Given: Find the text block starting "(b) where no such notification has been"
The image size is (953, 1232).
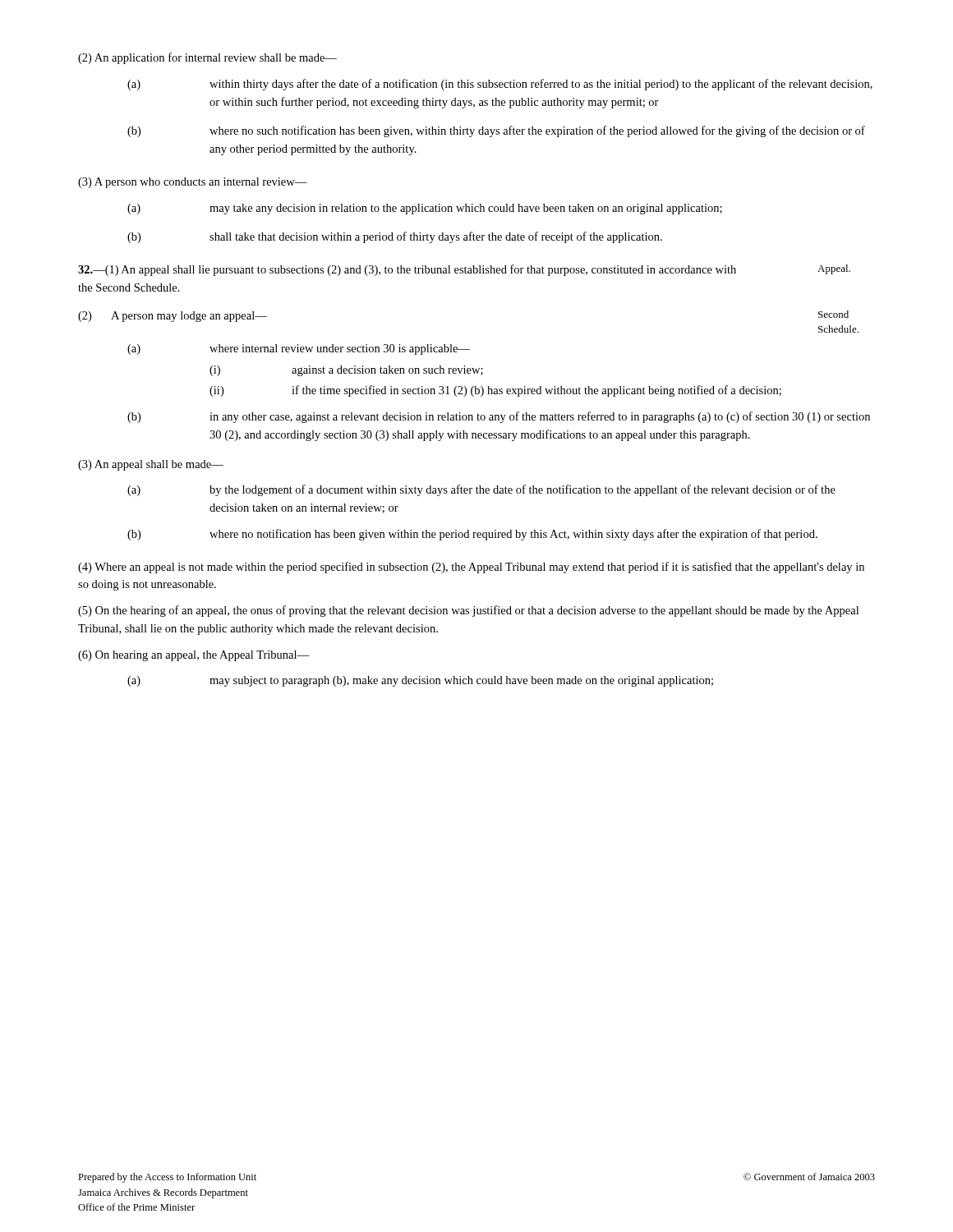Looking at the screenshot, I should click(476, 140).
